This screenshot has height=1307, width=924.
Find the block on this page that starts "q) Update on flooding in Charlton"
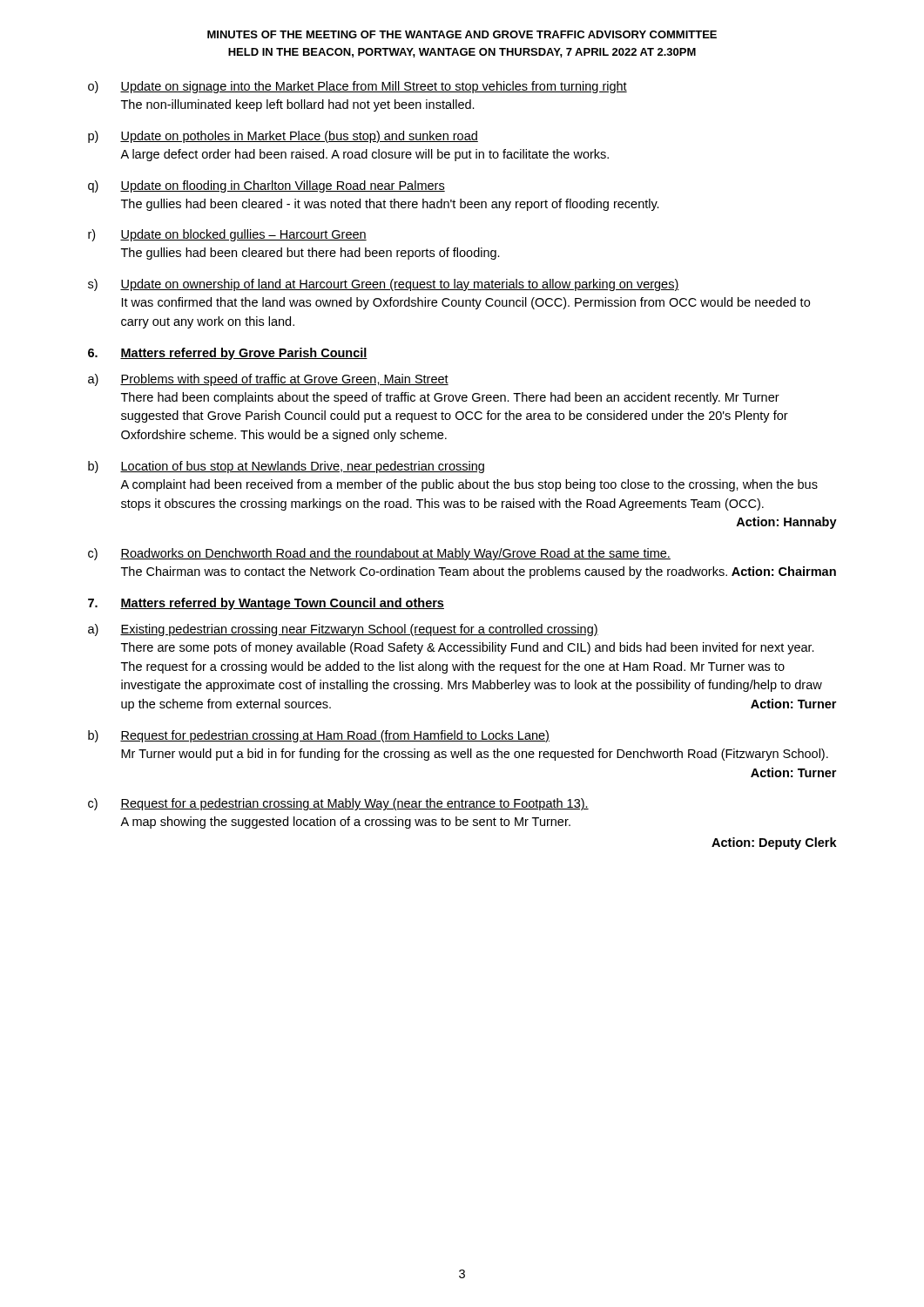click(x=462, y=196)
